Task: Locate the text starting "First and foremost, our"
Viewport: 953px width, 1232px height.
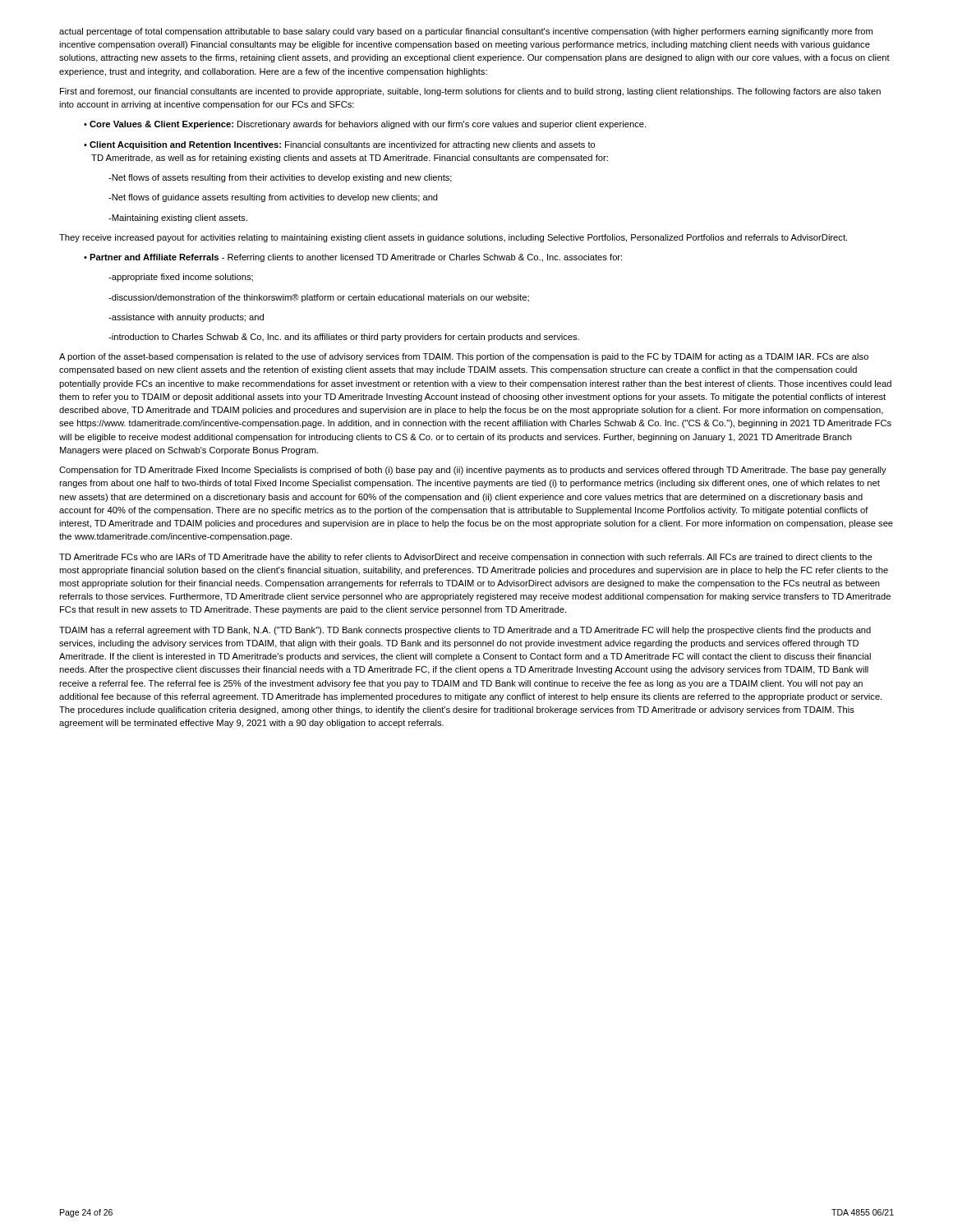Action: [476, 98]
